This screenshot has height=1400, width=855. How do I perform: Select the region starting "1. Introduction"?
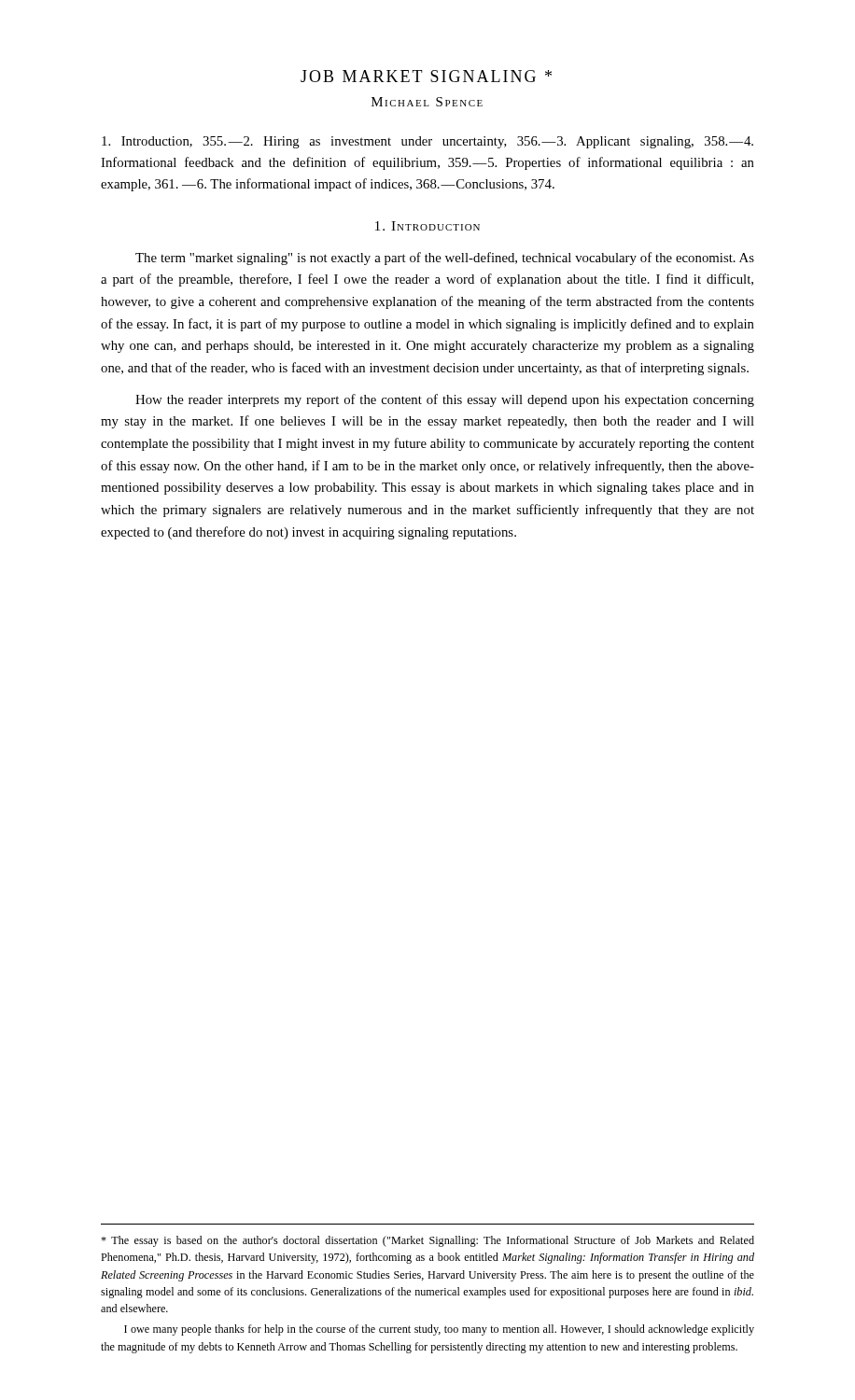click(428, 225)
